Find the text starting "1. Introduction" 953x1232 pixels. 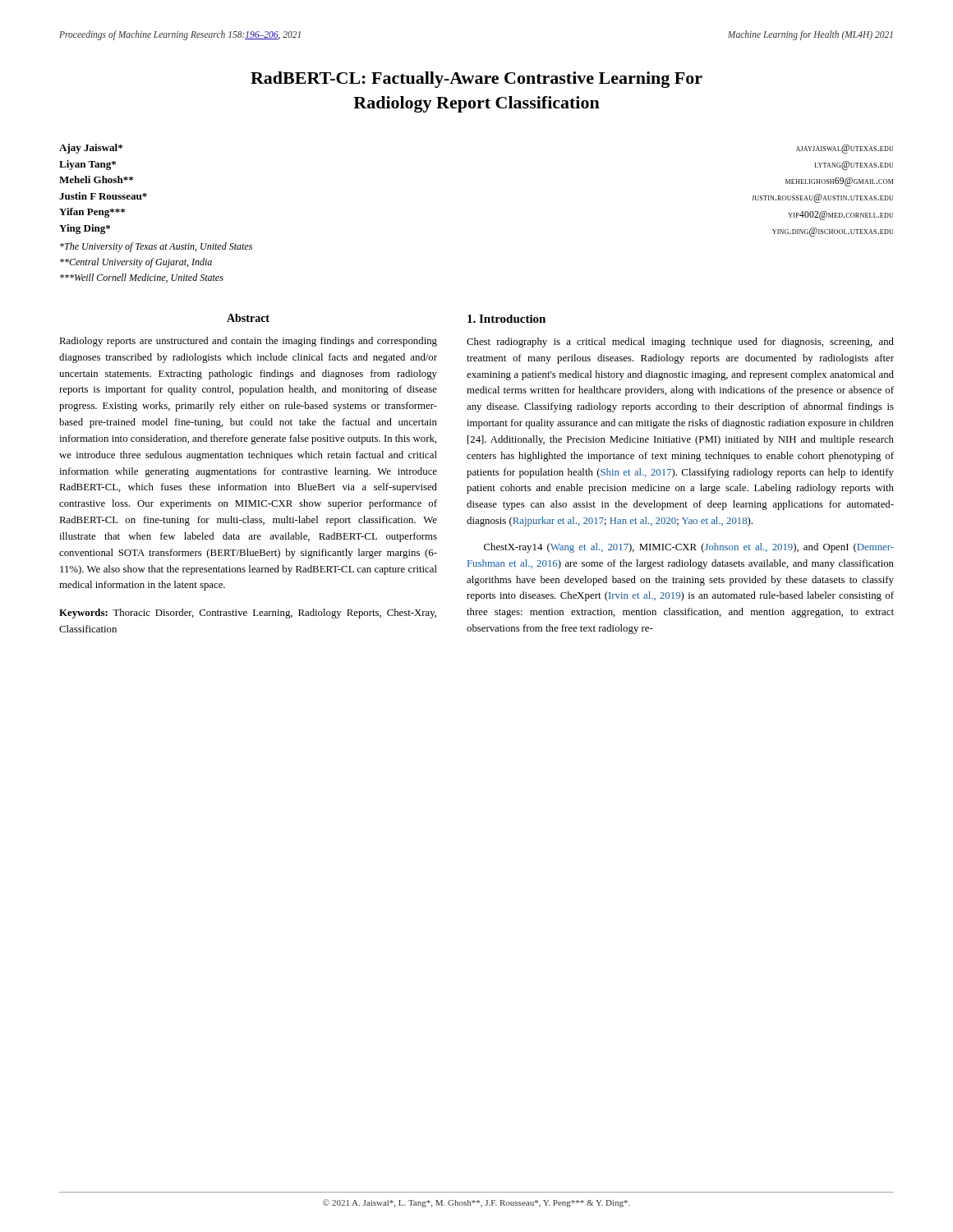coord(506,319)
